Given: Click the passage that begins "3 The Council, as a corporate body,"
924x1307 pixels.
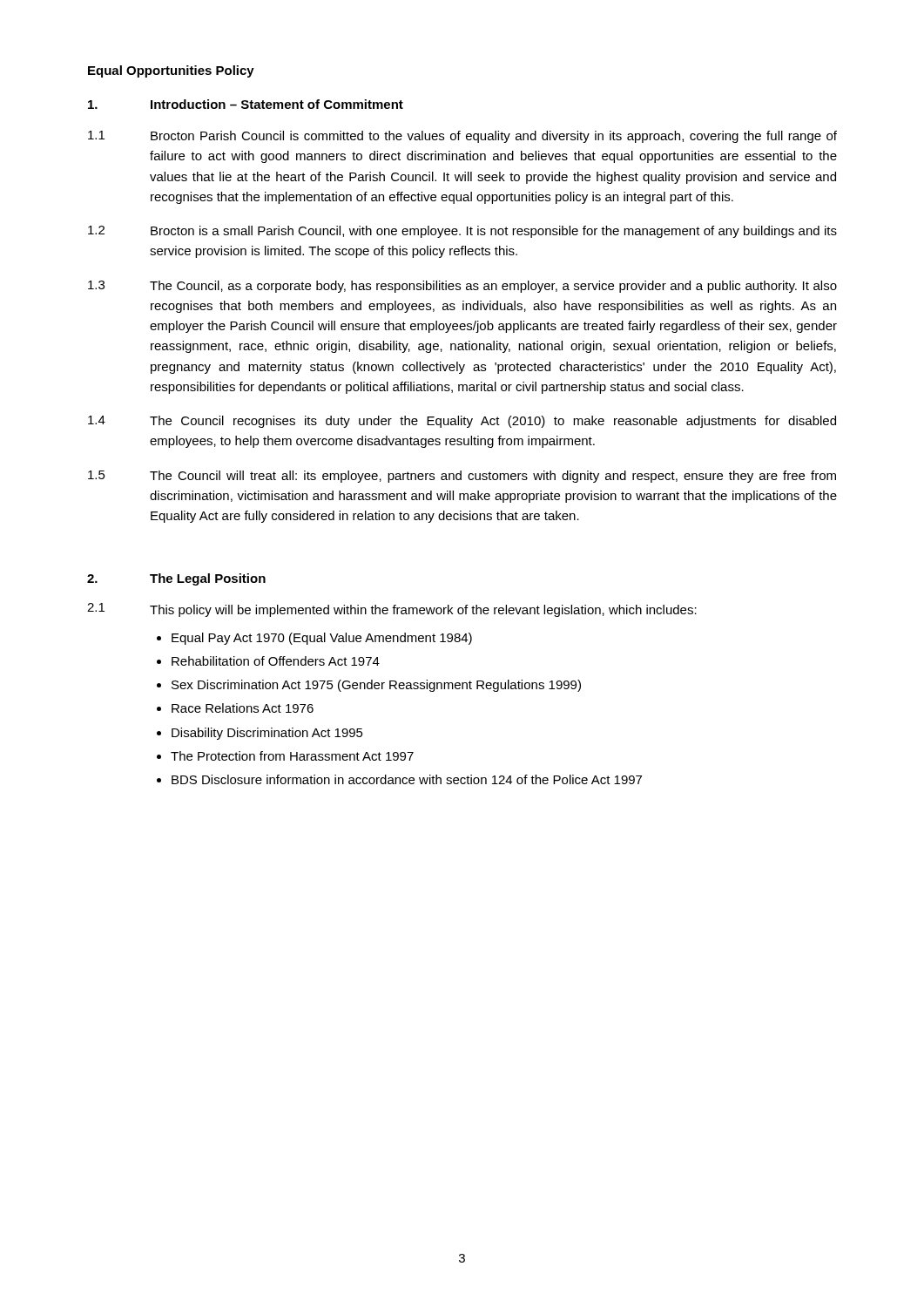Looking at the screenshot, I should [462, 336].
